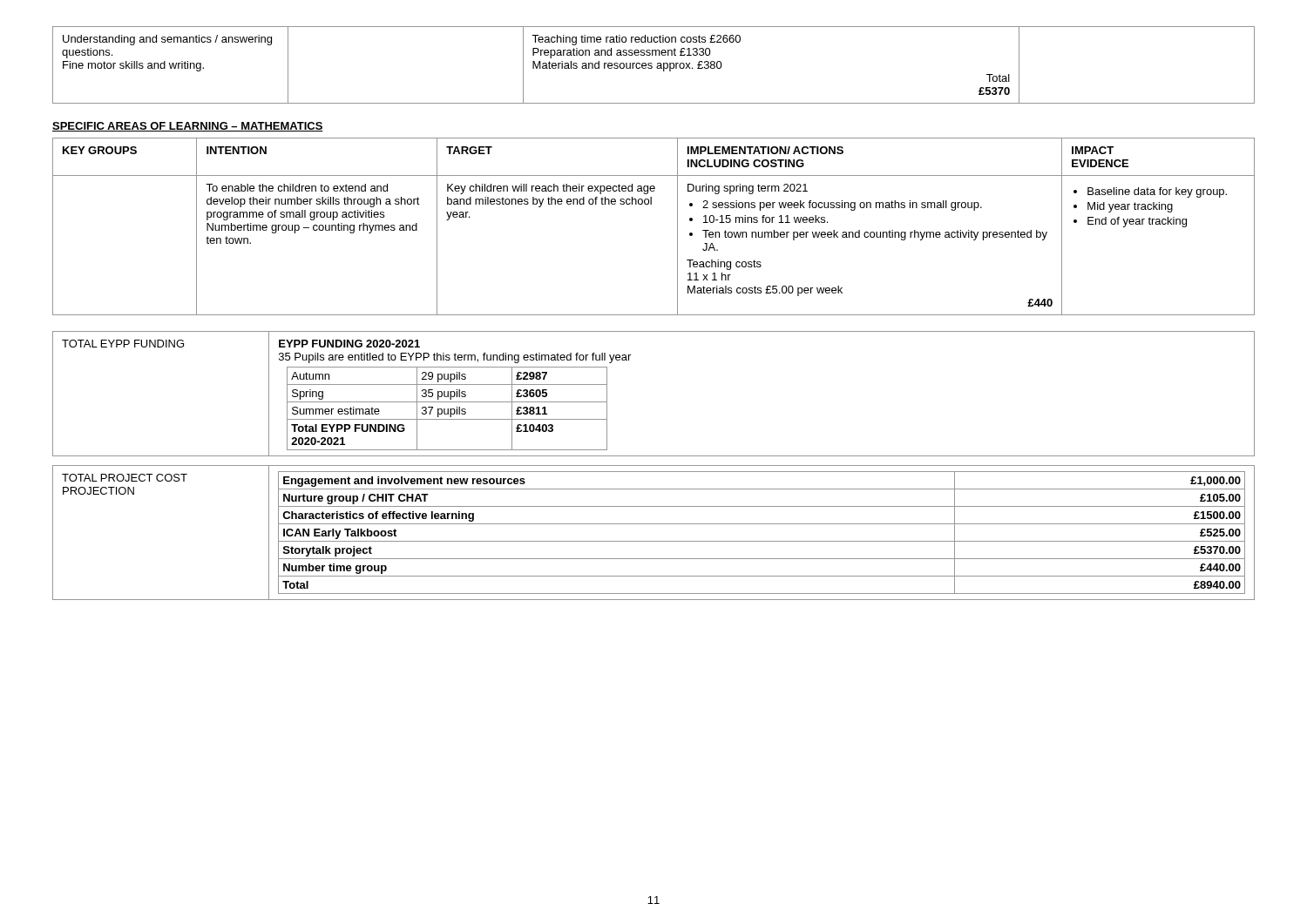Select the table that reads "Engagement and involvement new"
Screen dimensions: 924x1307
click(654, 533)
